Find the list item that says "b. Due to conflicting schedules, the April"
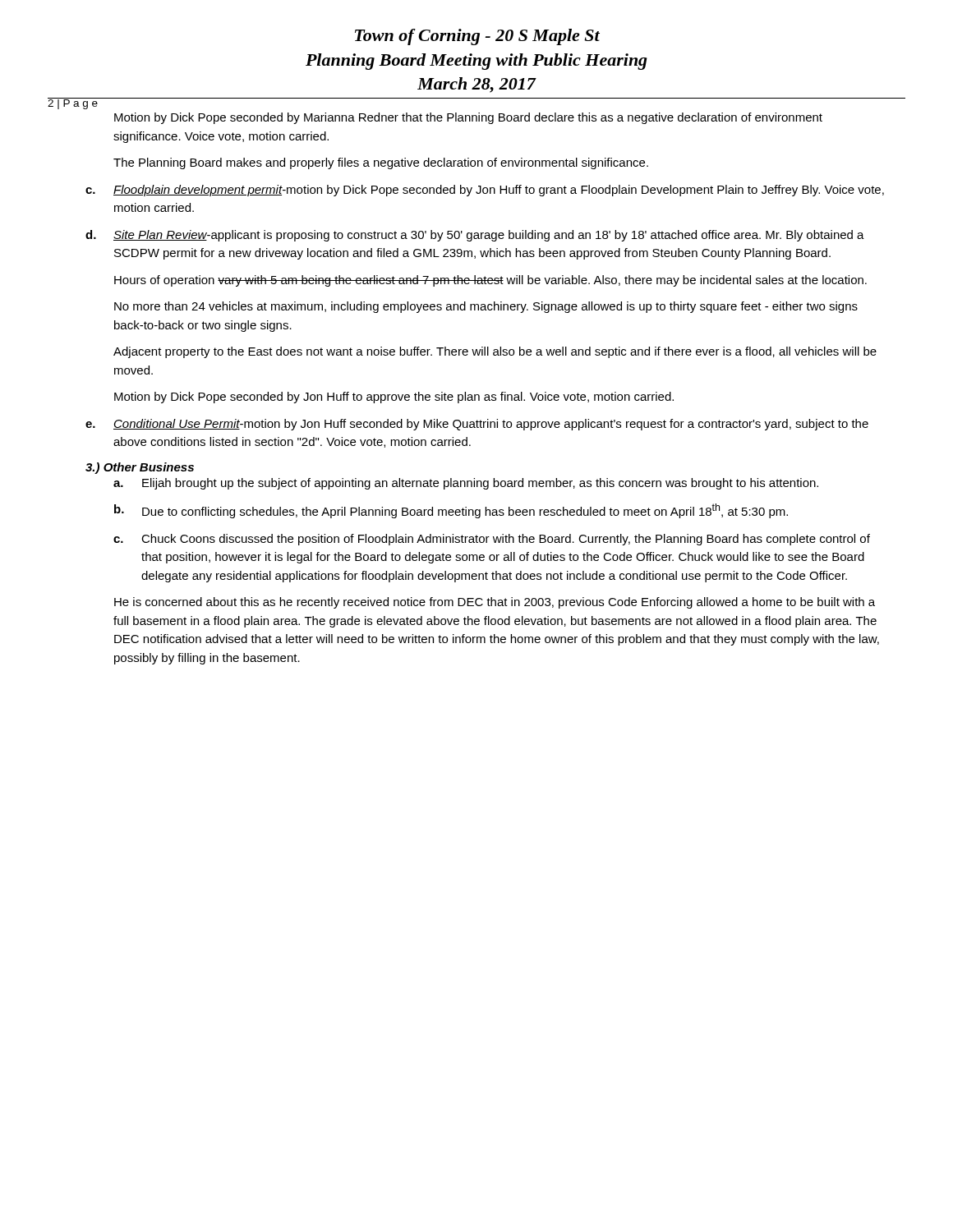Viewport: 953px width, 1232px height. coord(501,511)
